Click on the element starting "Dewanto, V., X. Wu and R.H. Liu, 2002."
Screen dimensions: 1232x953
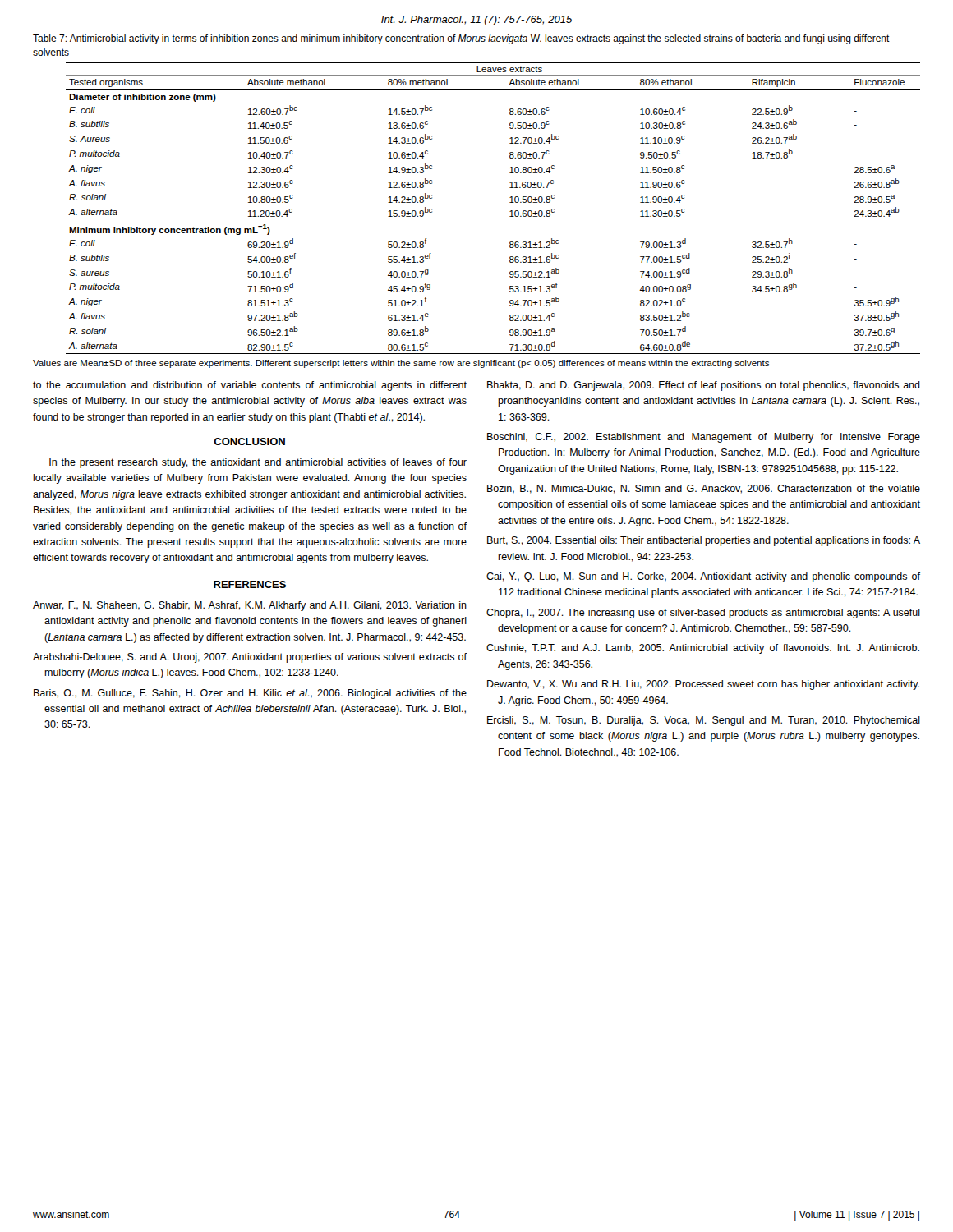tap(703, 692)
